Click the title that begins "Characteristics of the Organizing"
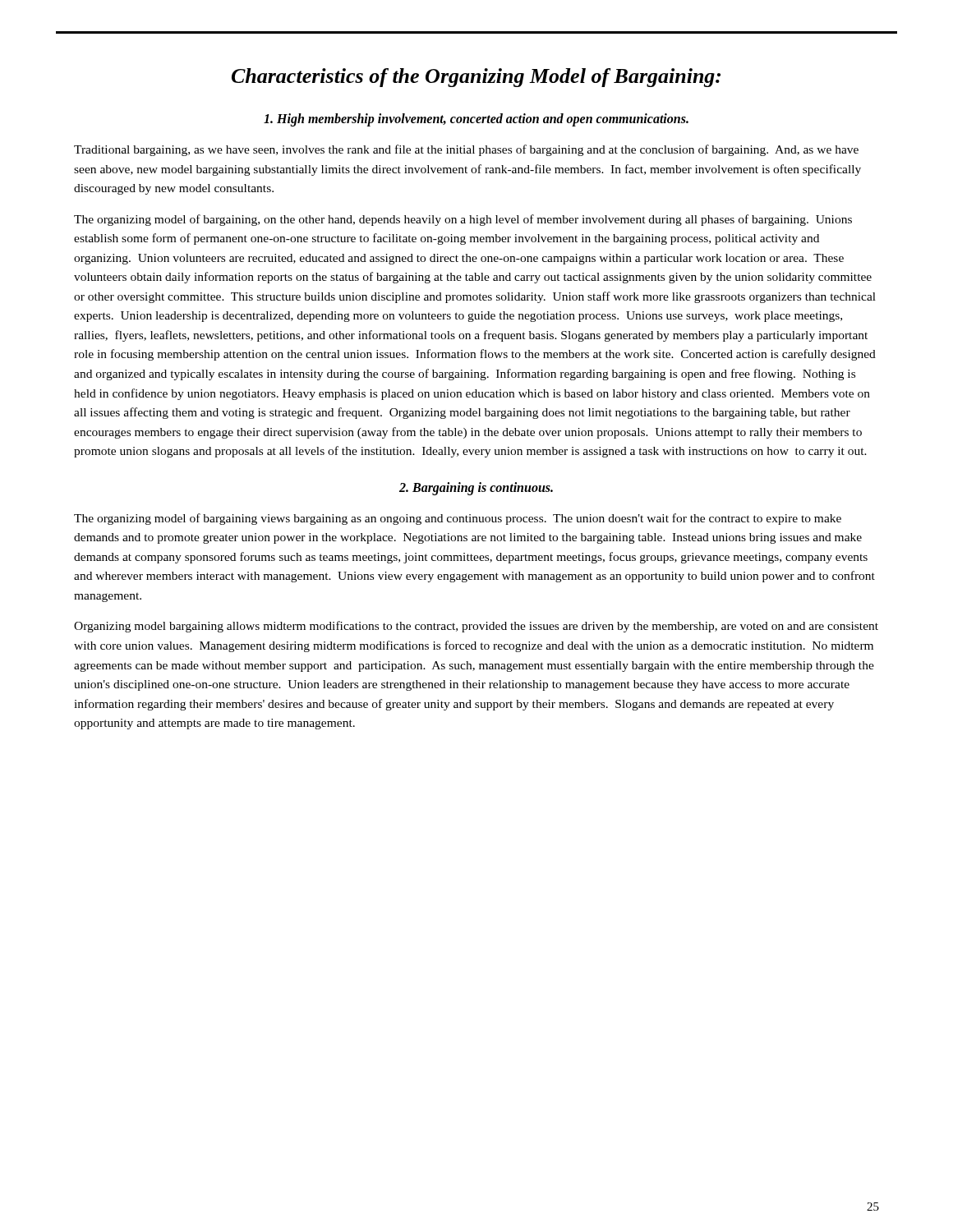Screen dimensions: 1232x953 click(x=476, y=76)
